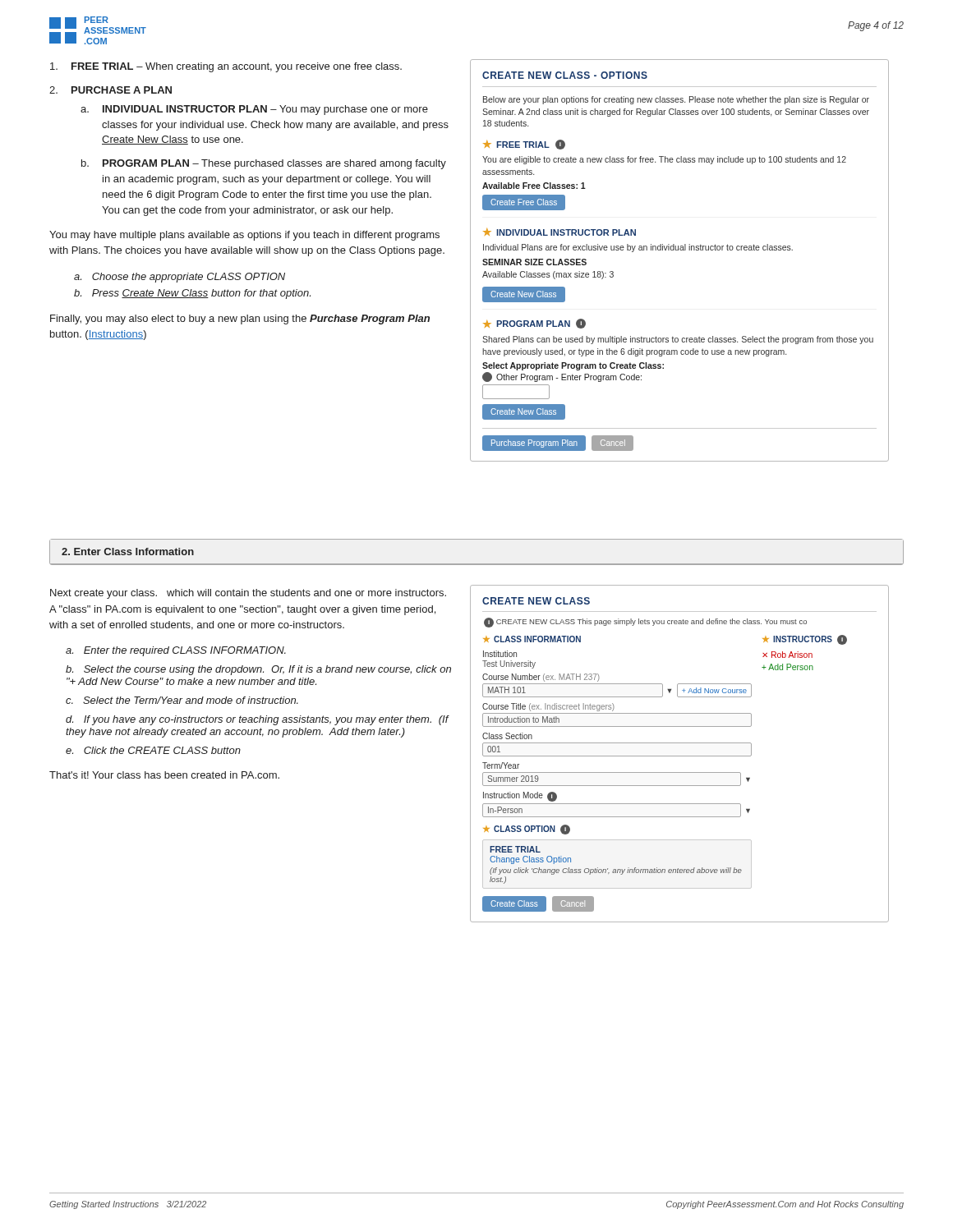Click on the element starting "That's it! Your class has been created"
Image resolution: width=953 pixels, height=1232 pixels.
(x=165, y=775)
